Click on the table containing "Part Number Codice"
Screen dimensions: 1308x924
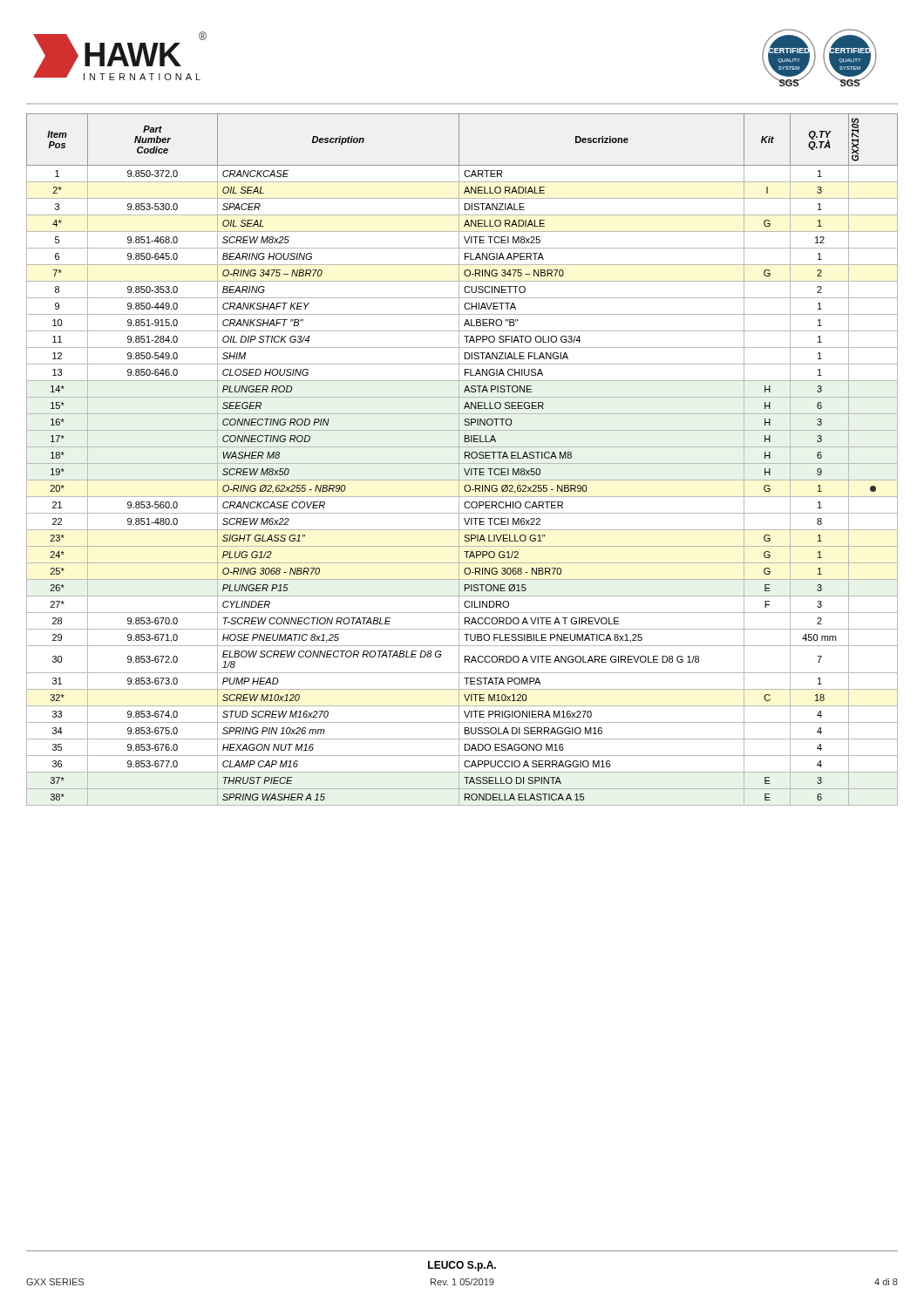coord(462,663)
